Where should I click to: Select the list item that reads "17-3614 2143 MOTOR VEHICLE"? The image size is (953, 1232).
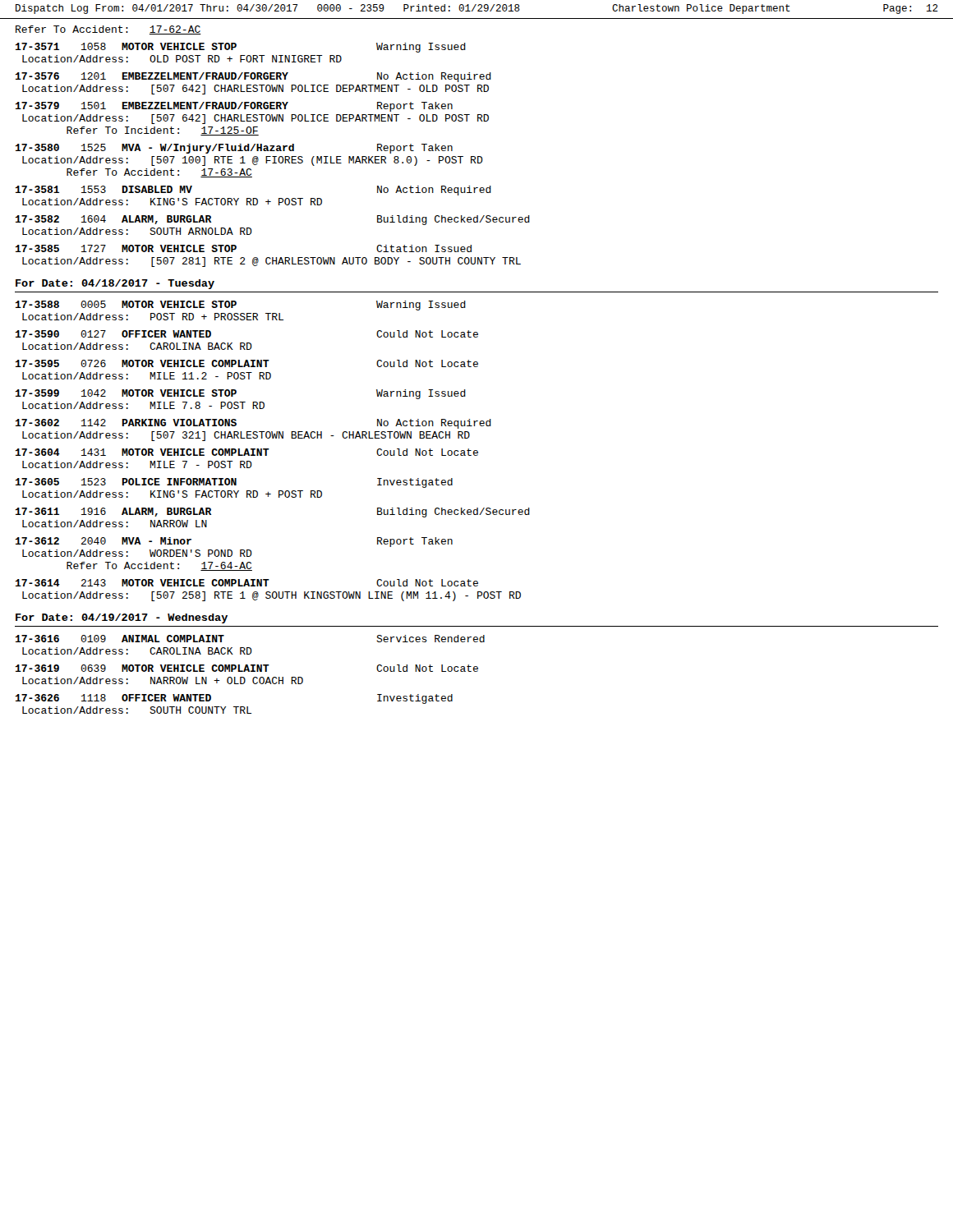pos(476,590)
